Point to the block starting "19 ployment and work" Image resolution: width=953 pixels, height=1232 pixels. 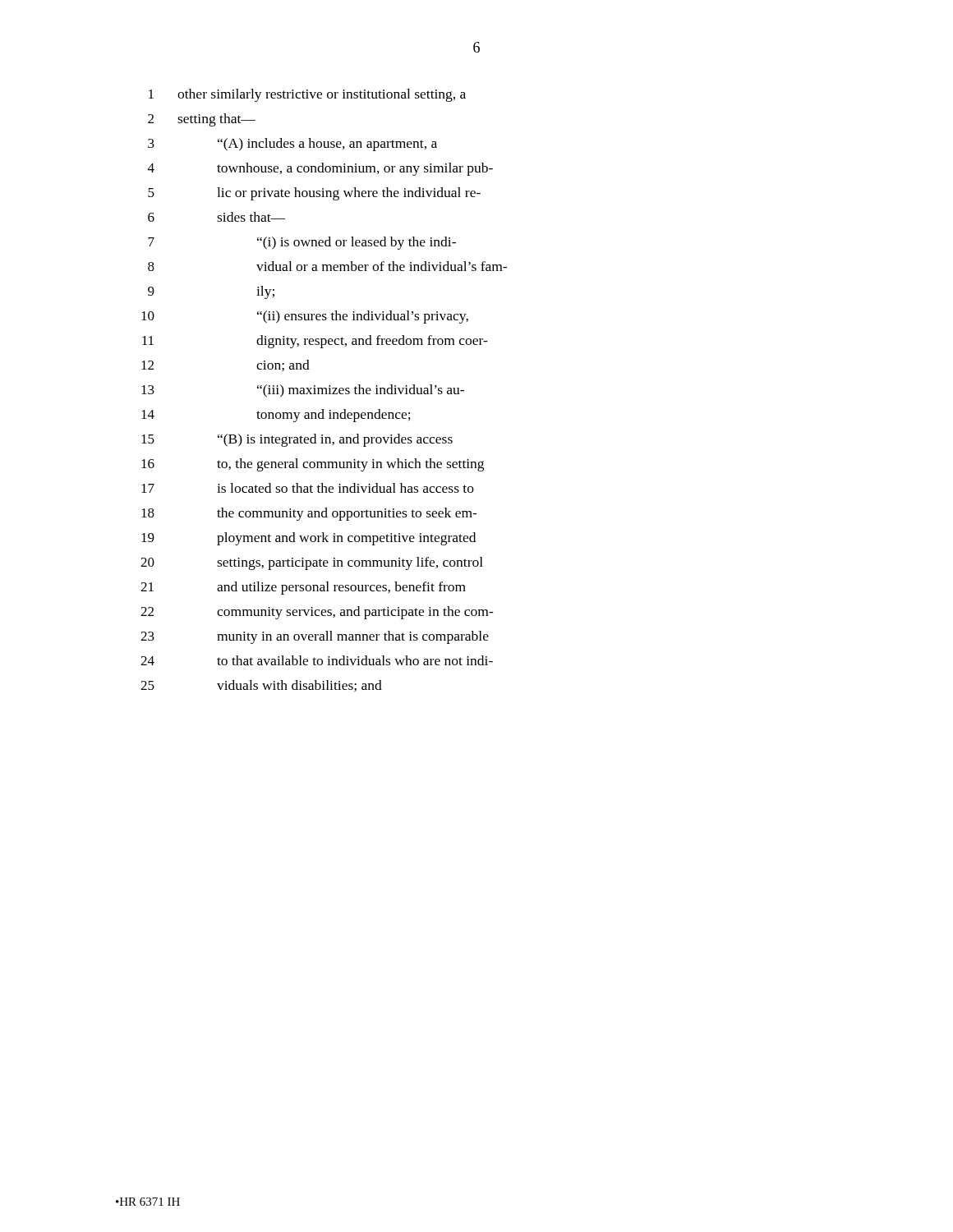click(x=476, y=538)
